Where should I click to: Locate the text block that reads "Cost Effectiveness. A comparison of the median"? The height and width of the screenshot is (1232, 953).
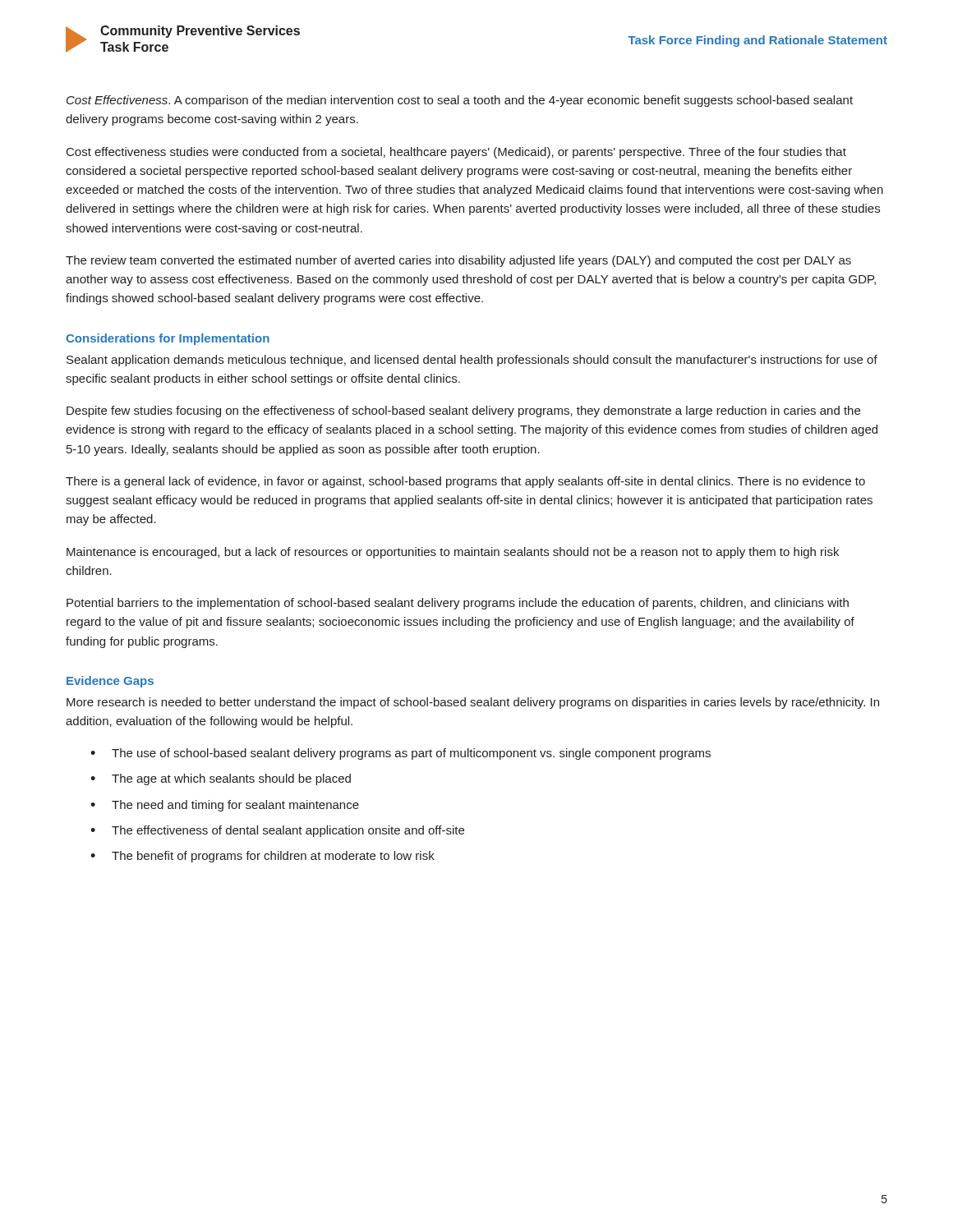tap(459, 109)
